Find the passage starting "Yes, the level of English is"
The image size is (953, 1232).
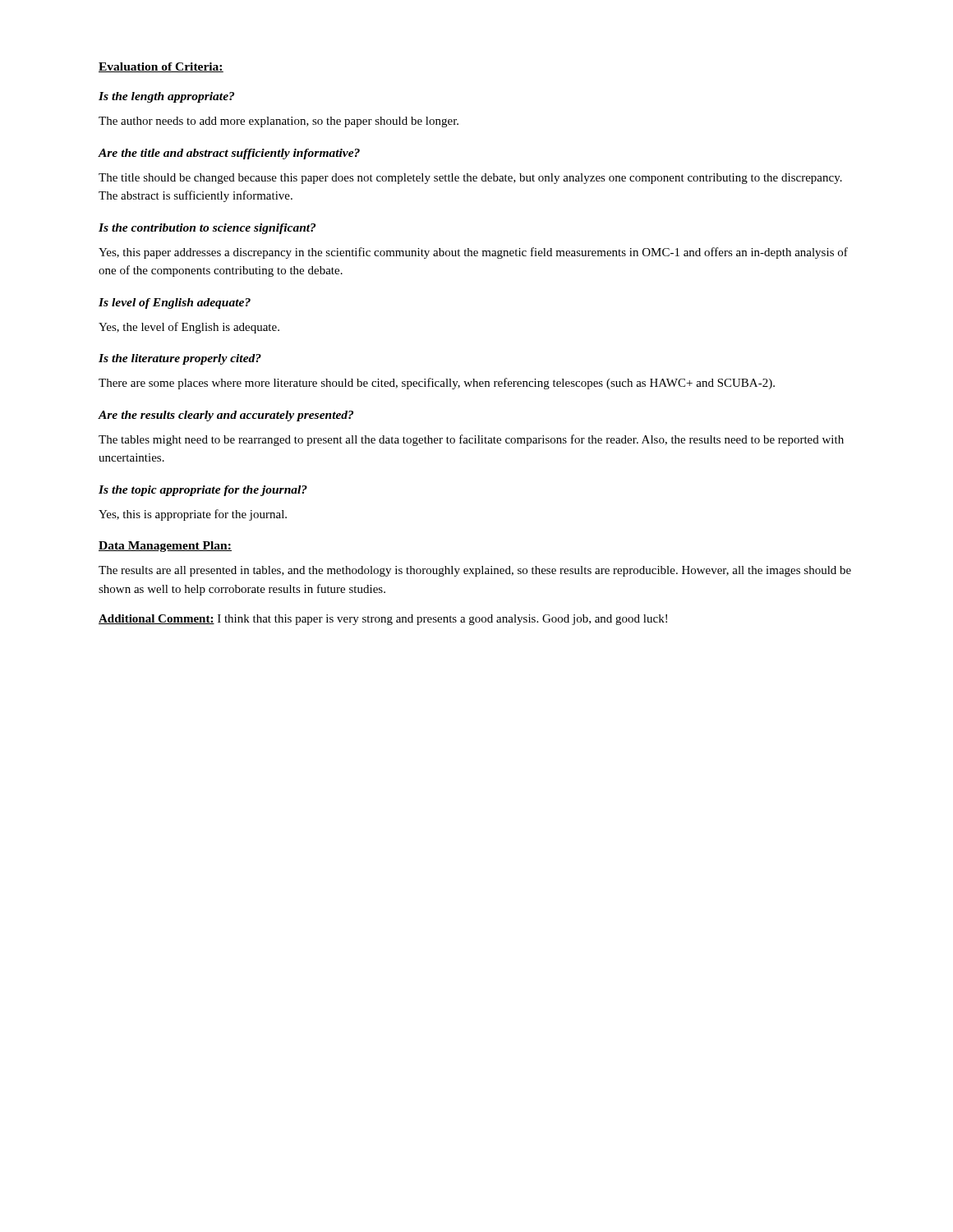tap(189, 328)
